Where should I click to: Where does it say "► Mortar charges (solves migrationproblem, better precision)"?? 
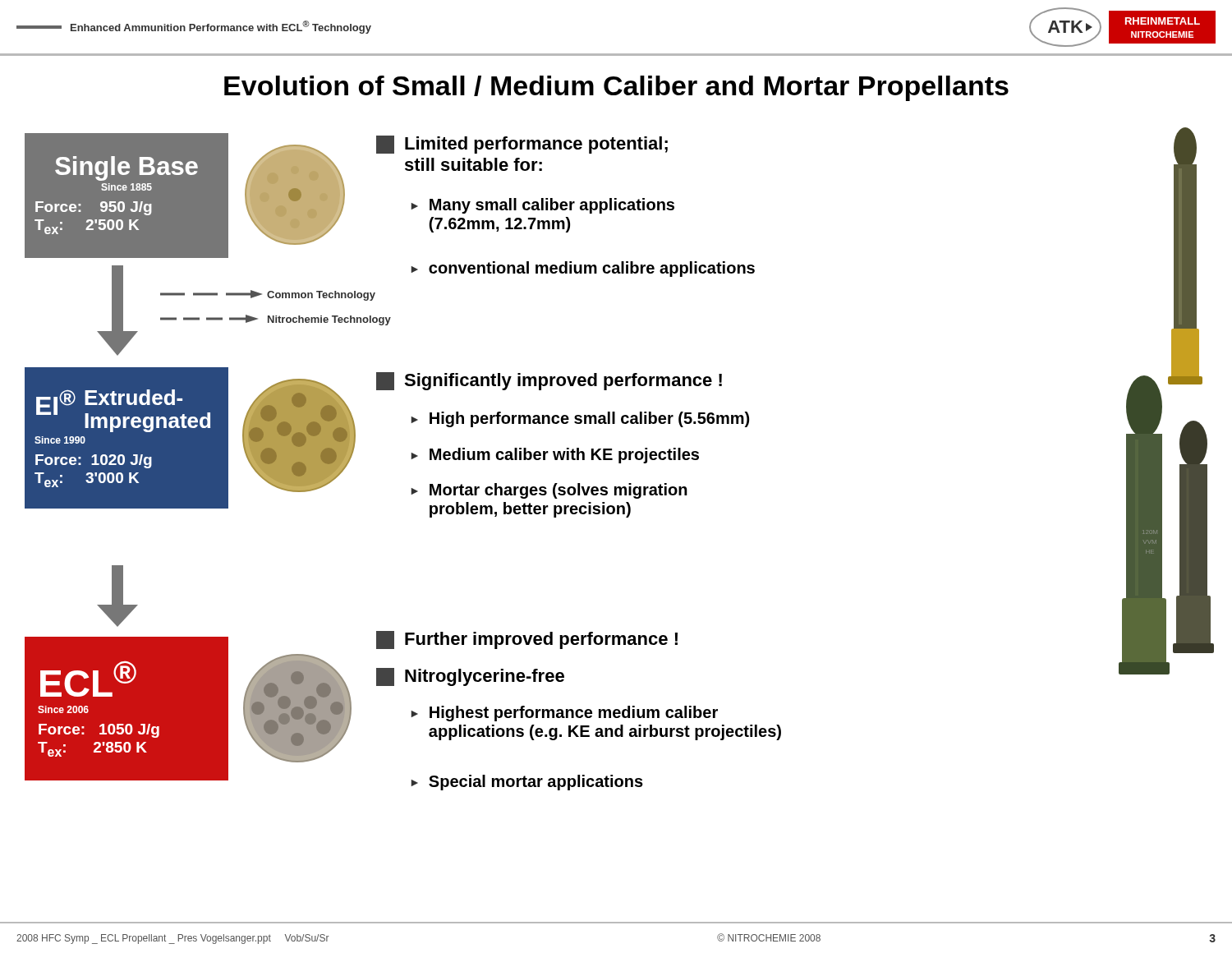coord(549,491)
